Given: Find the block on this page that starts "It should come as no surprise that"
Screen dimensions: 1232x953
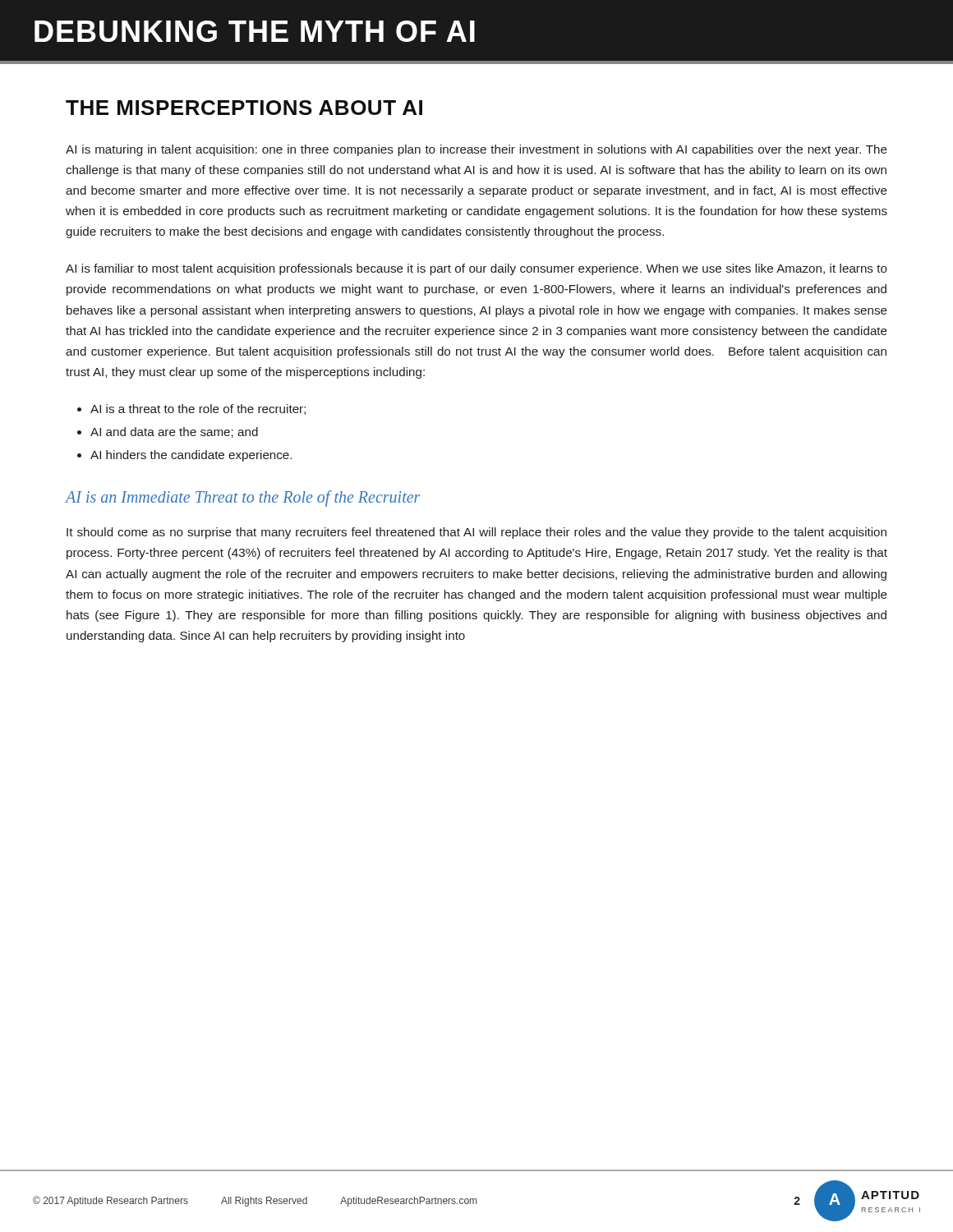Looking at the screenshot, I should pyautogui.click(x=476, y=584).
